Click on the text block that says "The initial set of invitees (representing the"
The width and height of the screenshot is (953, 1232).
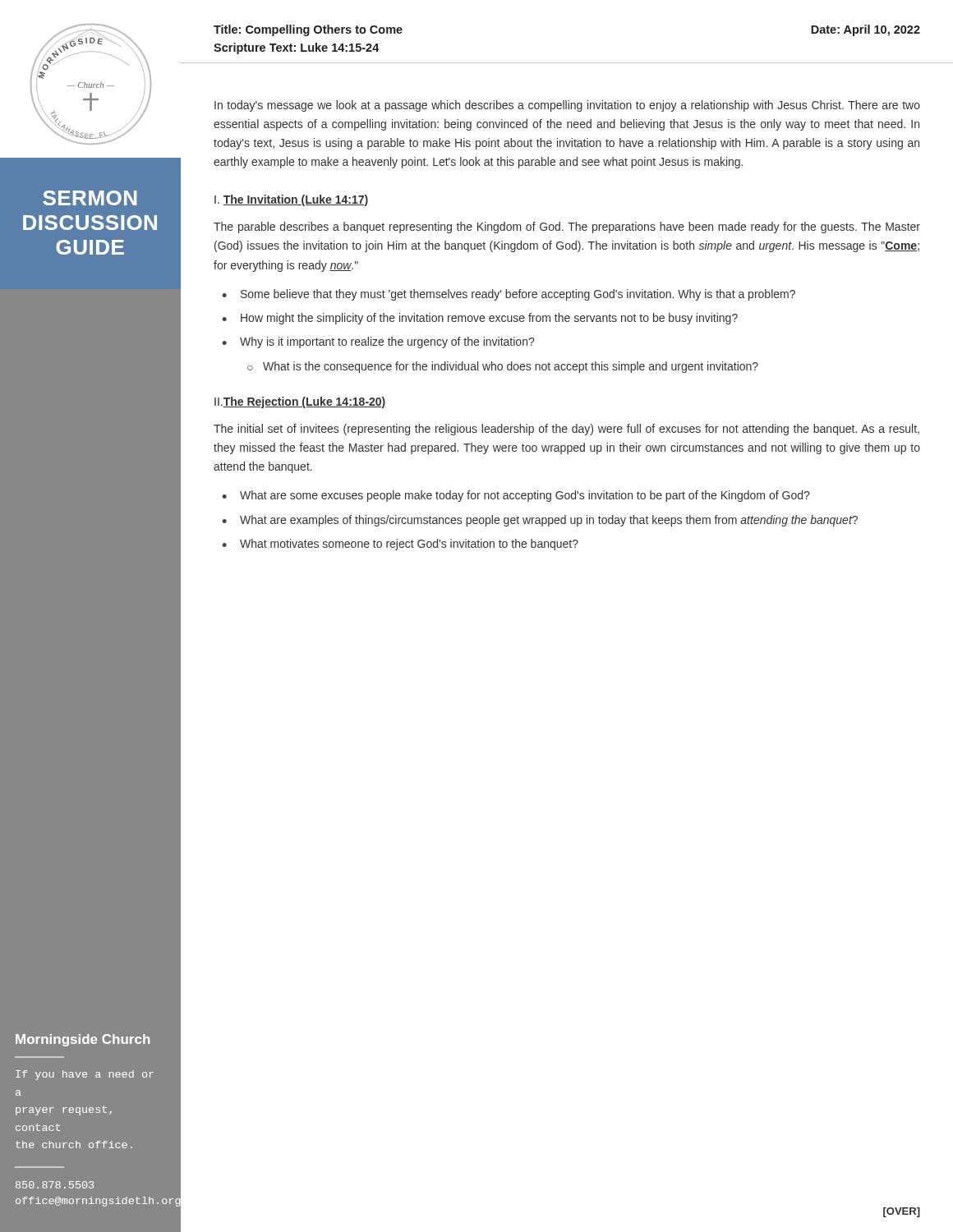[x=567, y=448]
